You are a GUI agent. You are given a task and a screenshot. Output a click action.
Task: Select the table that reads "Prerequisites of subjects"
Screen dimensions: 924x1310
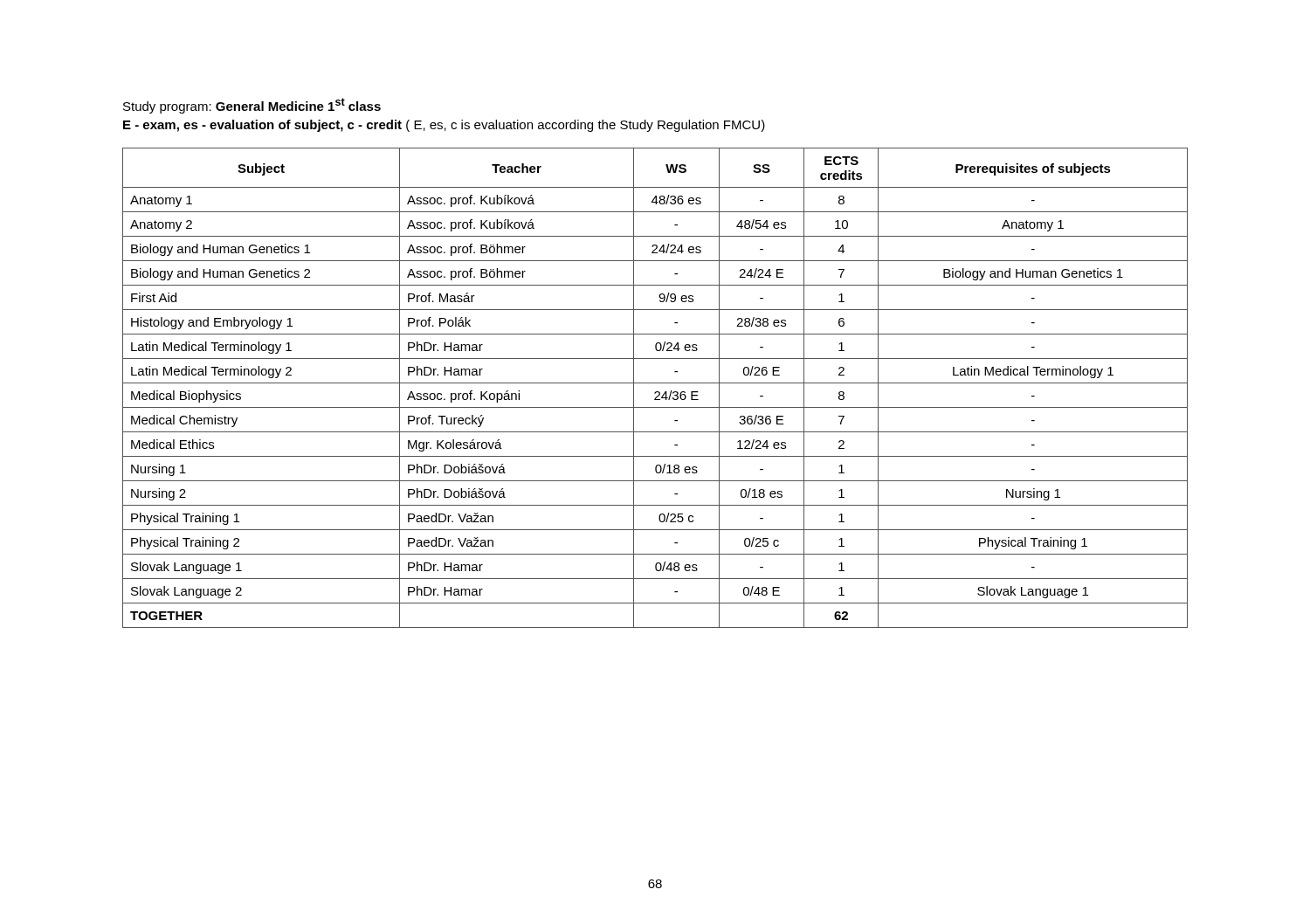(655, 388)
